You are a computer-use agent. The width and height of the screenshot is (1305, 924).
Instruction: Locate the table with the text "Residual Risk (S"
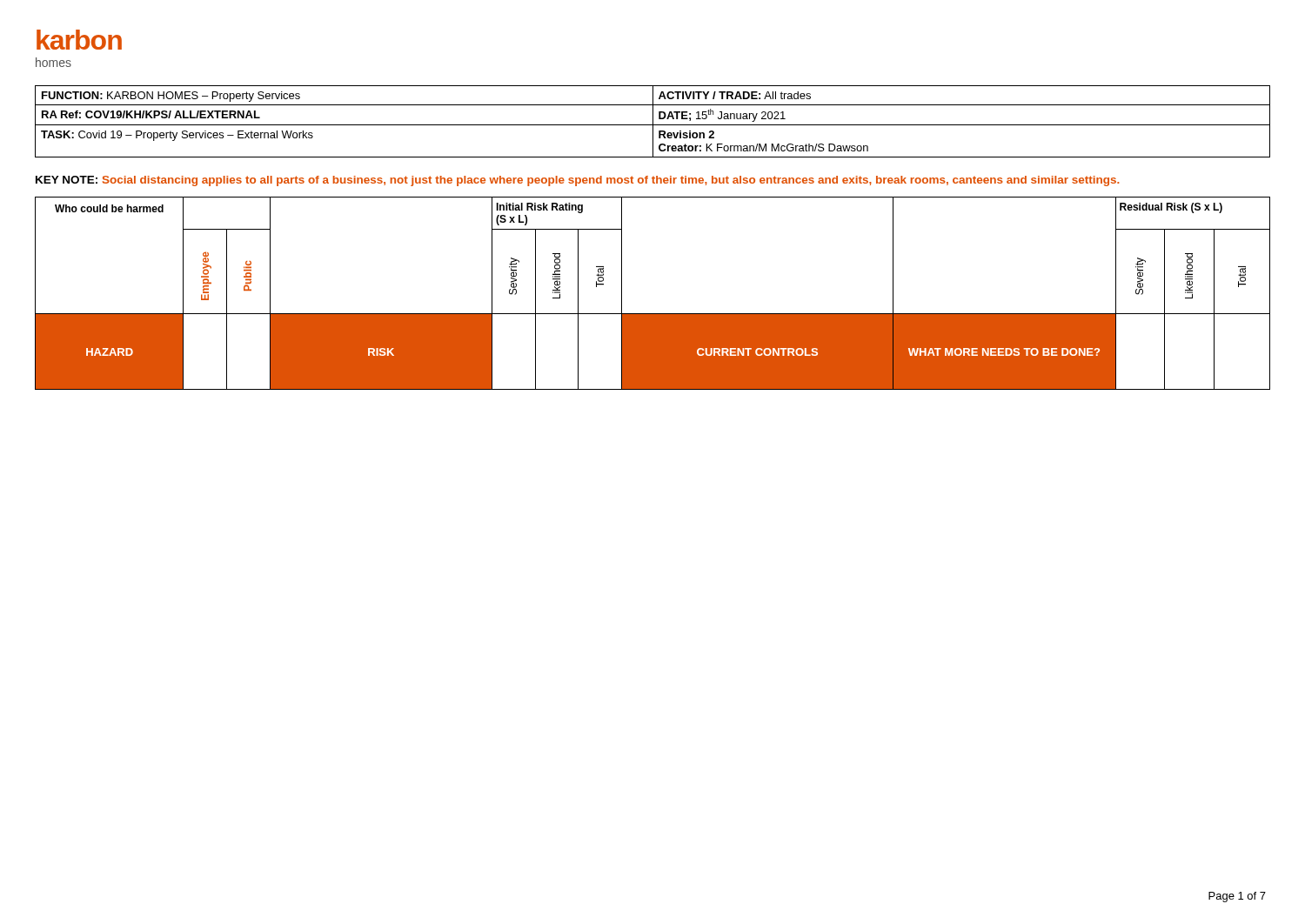652,294
